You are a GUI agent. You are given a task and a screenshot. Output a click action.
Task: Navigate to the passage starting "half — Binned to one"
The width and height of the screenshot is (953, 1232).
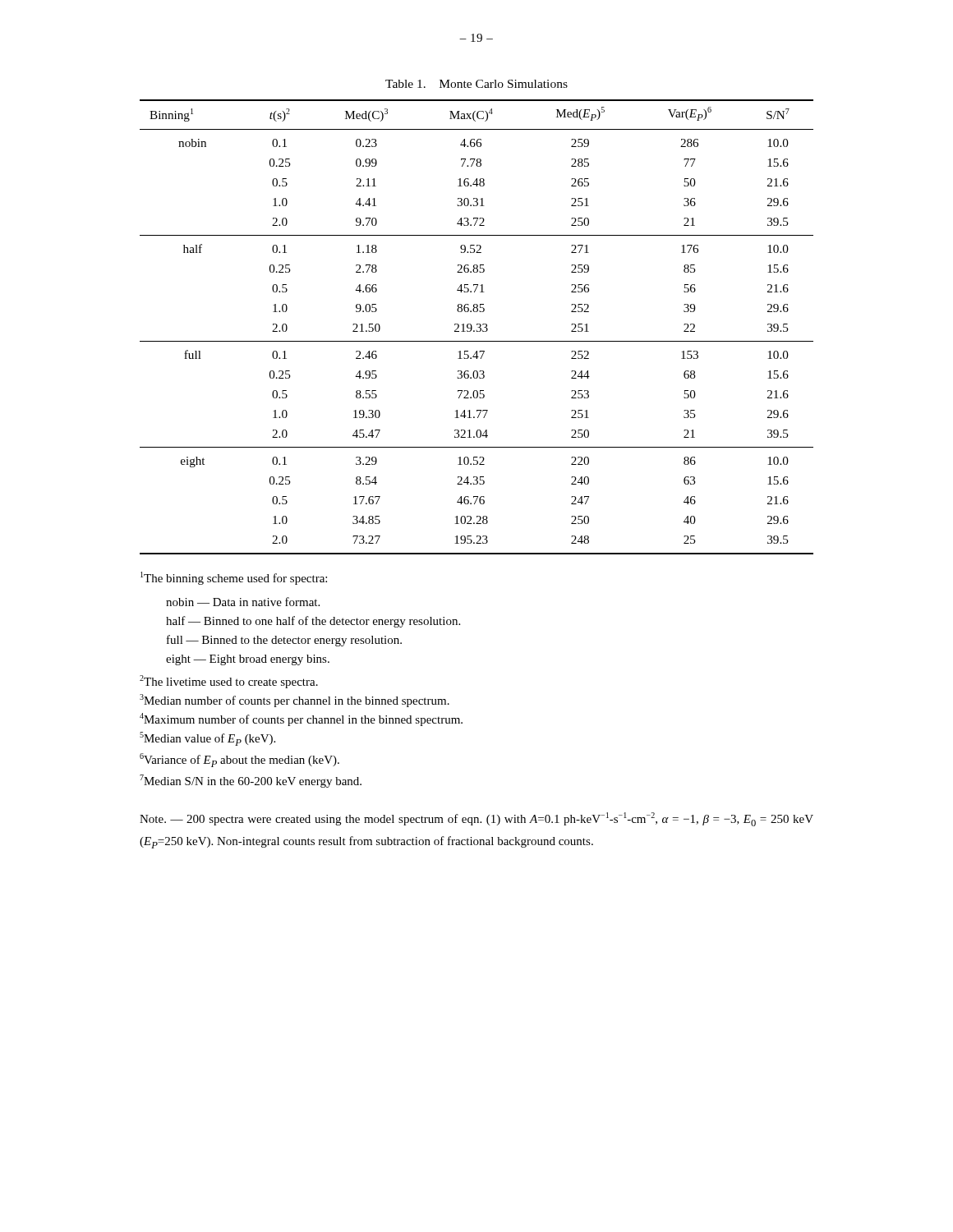[x=313, y=621]
